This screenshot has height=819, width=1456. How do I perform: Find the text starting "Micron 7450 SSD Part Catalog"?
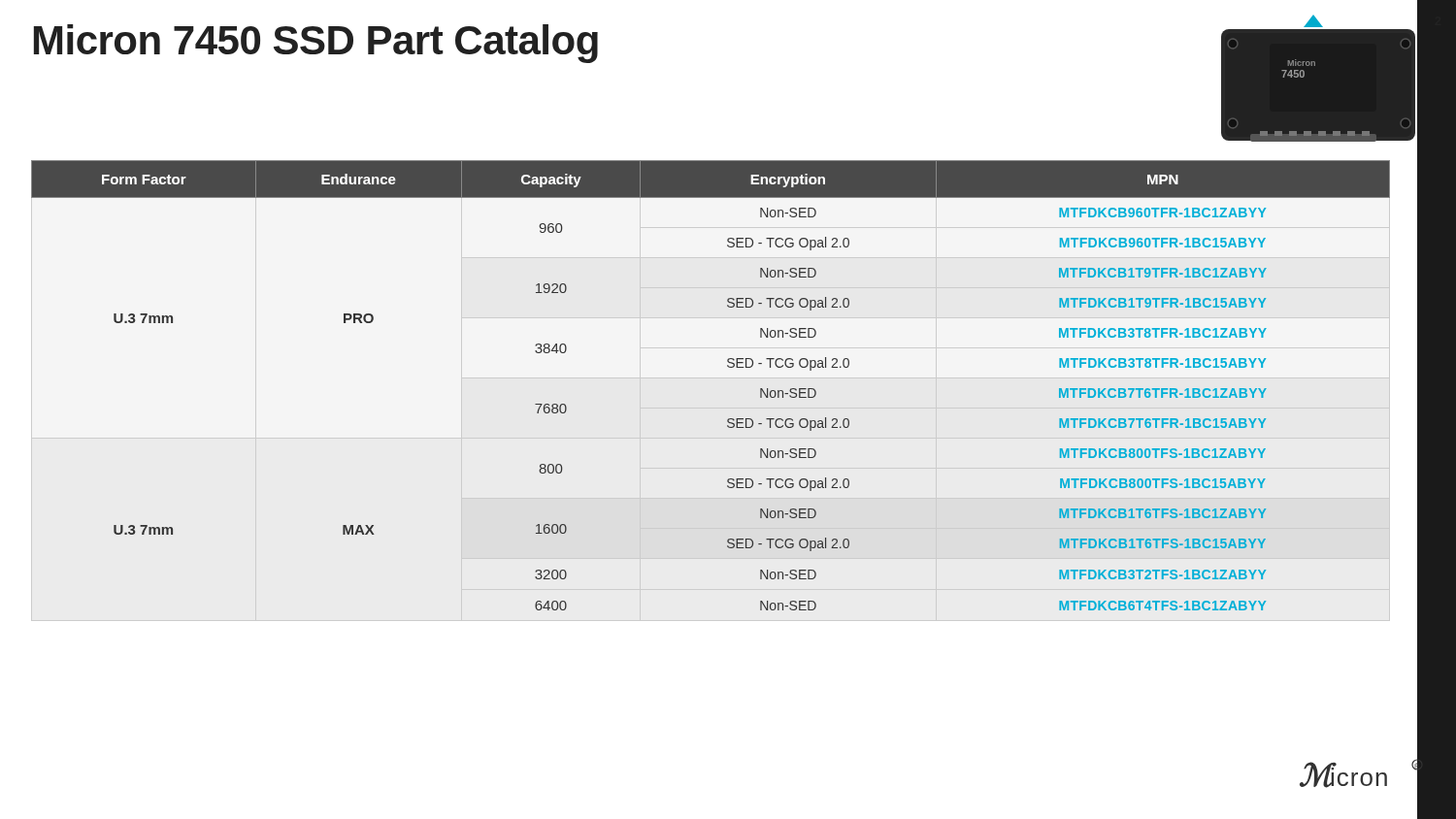coord(410,41)
